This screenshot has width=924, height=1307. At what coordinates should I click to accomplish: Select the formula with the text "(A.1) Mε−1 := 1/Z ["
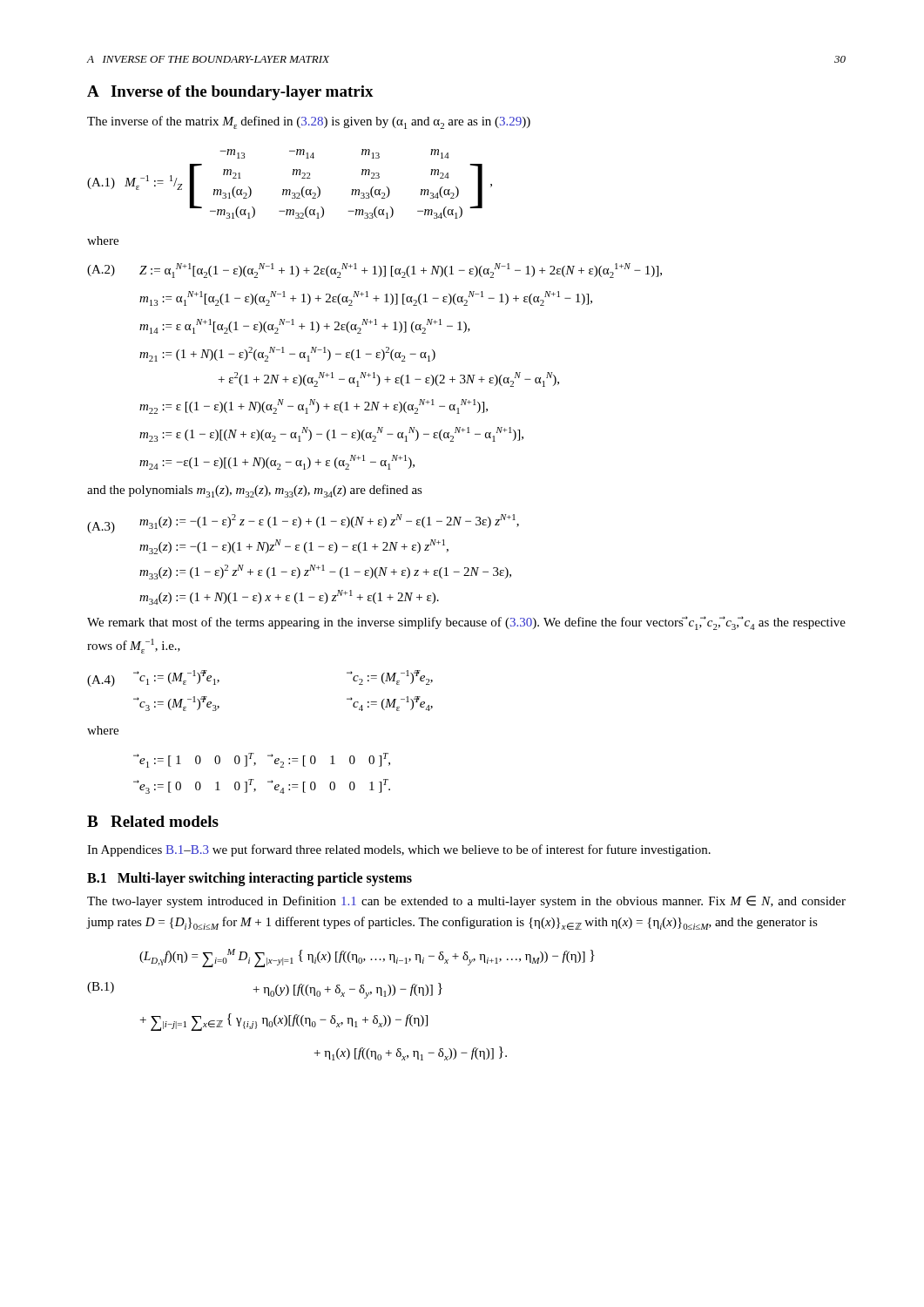click(x=290, y=182)
